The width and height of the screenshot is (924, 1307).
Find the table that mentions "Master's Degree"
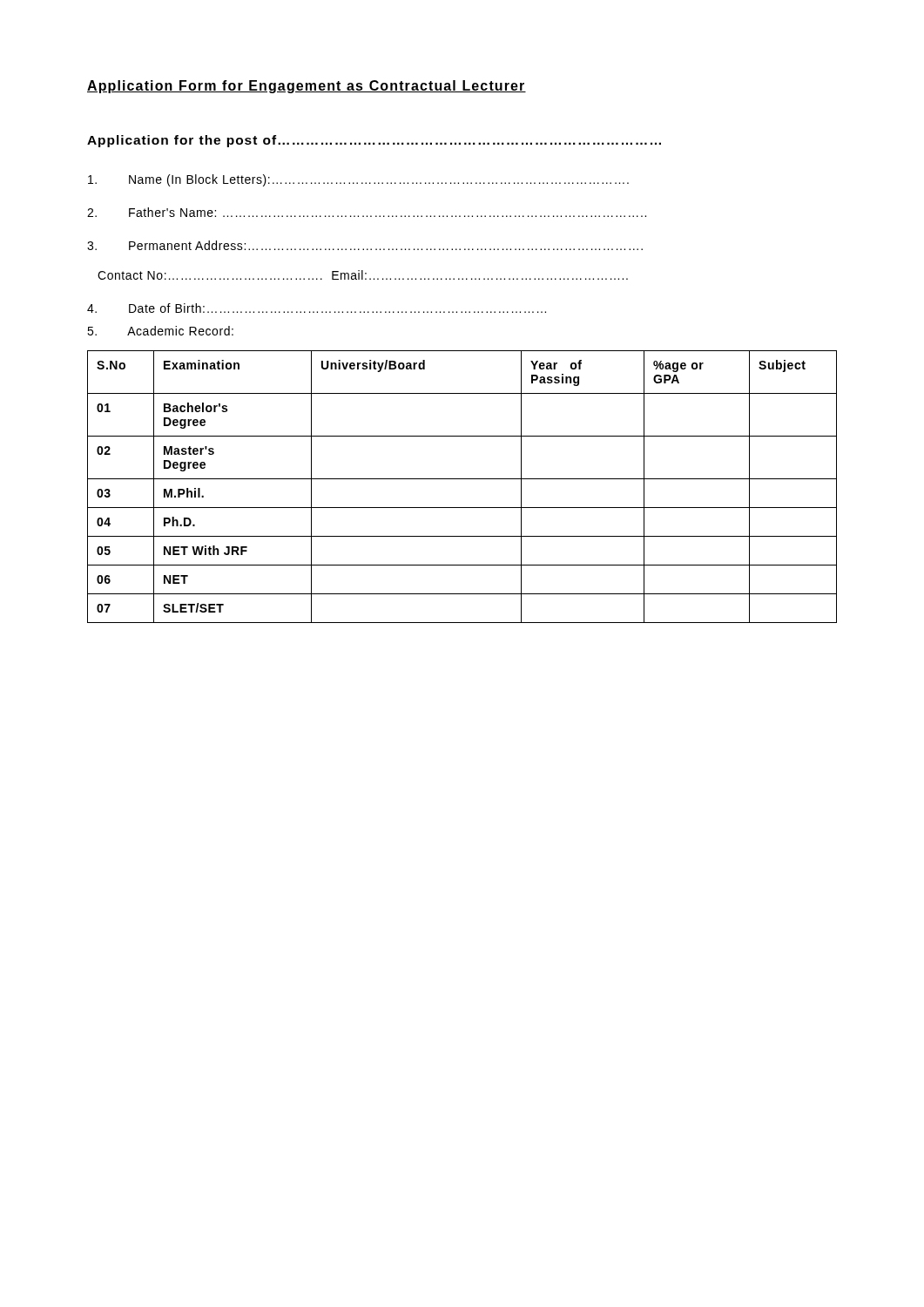[462, 487]
